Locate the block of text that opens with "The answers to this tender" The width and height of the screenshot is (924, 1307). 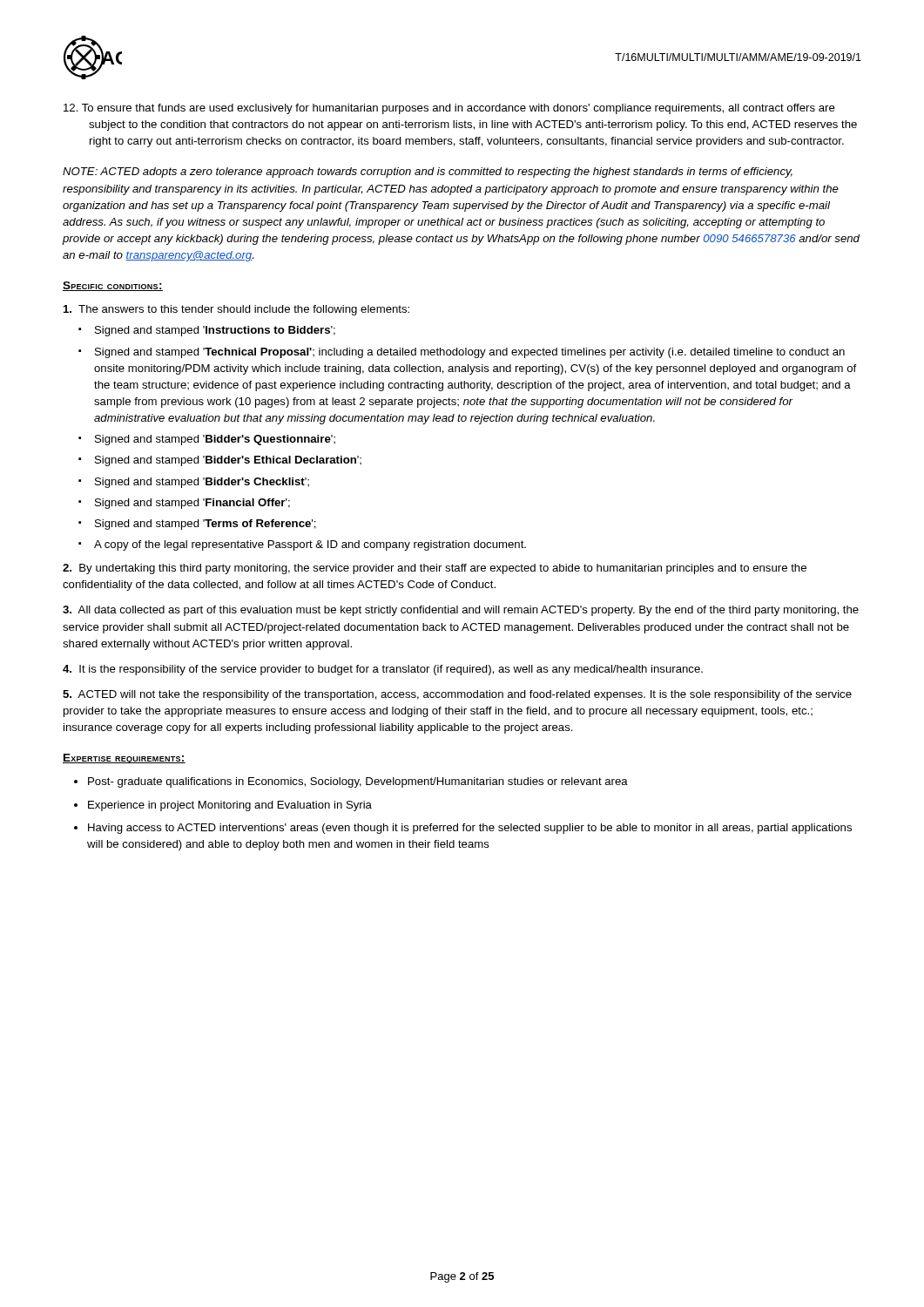click(462, 428)
